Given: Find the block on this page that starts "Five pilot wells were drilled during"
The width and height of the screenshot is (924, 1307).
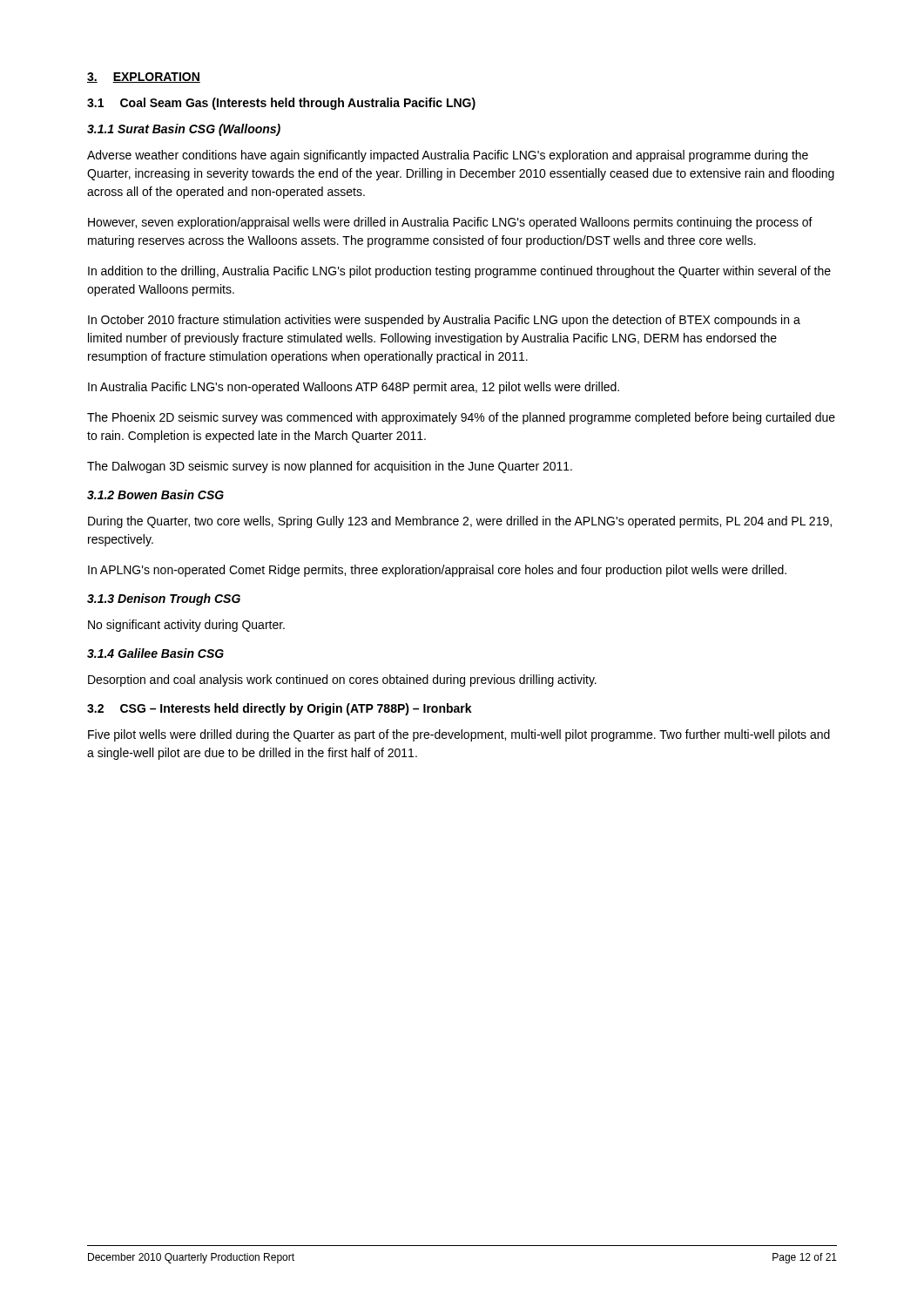Looking at the screenshot, I should click(459, 744).
